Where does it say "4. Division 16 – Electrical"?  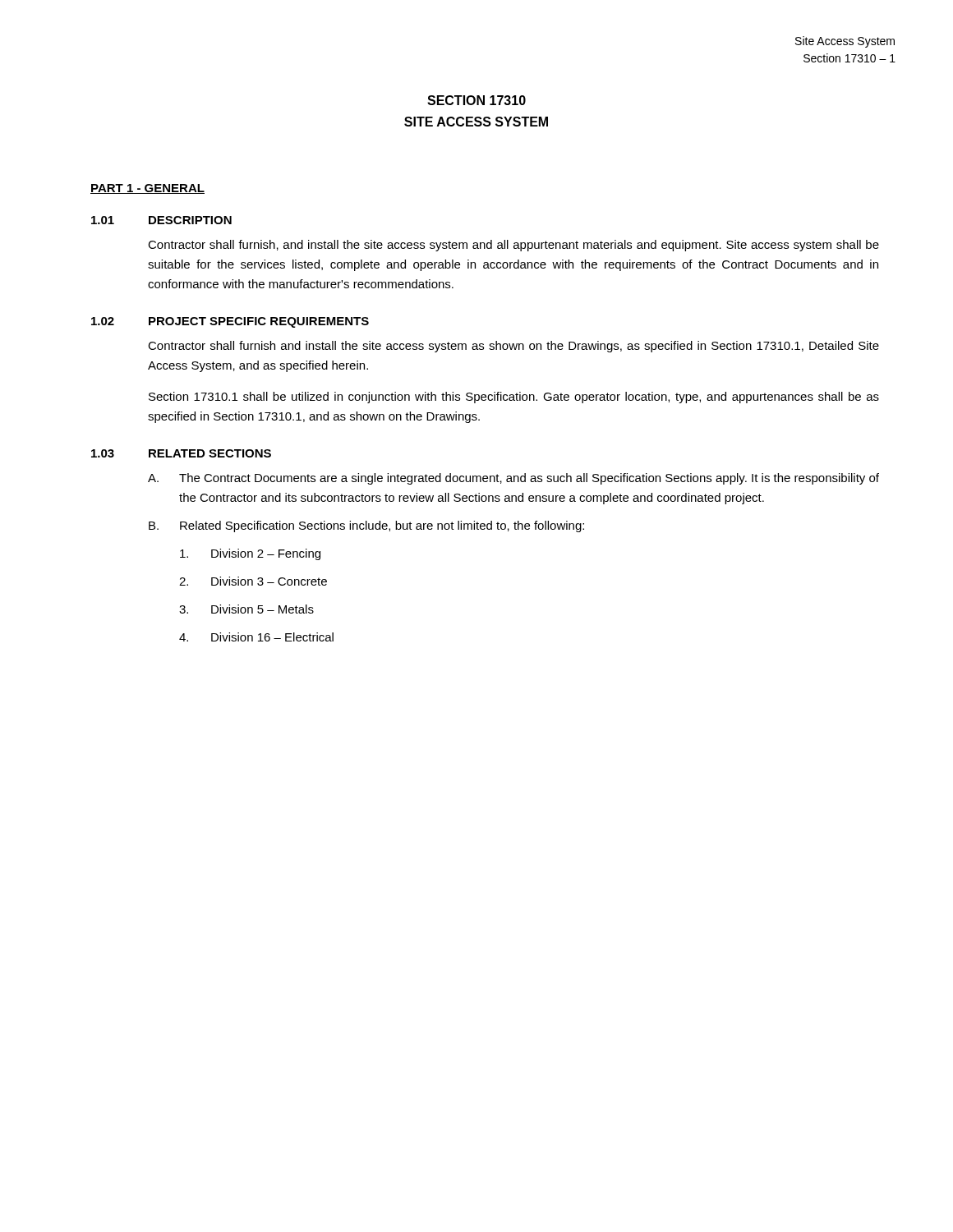click(256, 637)
